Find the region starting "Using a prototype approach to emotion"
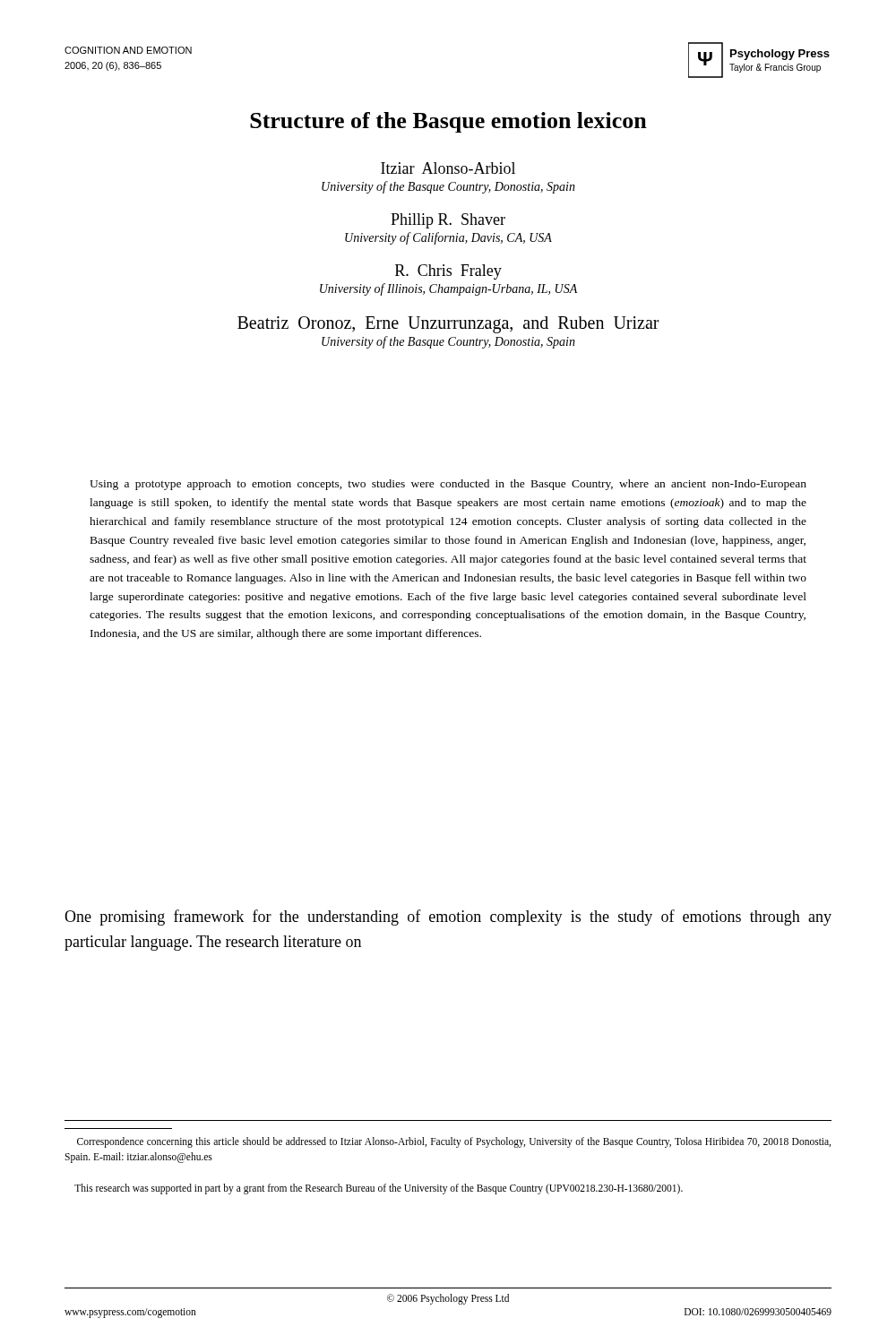This screenshot has height=1344, width=896. tap(448, 558)
